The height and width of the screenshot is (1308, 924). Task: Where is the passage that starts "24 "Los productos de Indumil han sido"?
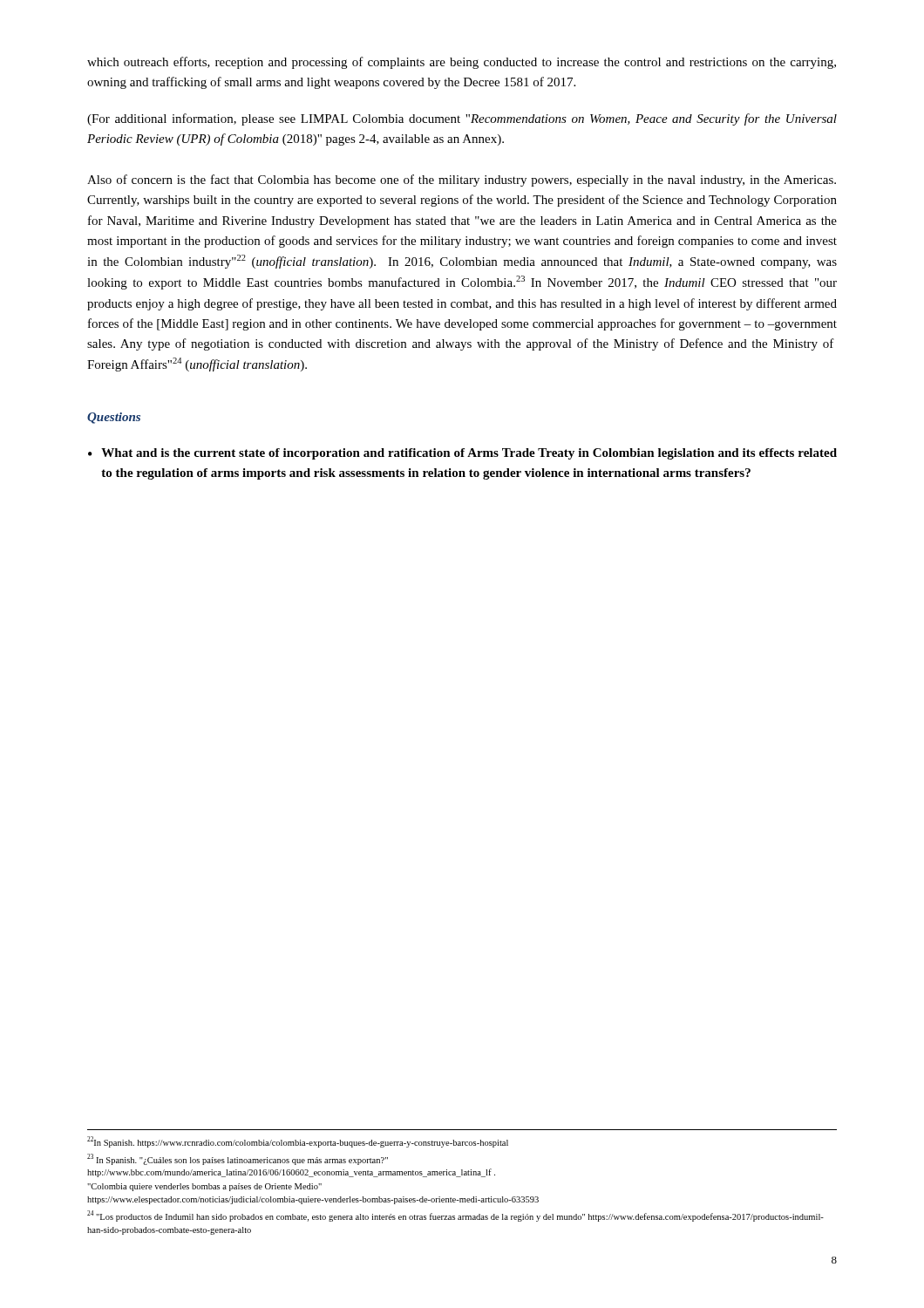(x=455, y=1222)
